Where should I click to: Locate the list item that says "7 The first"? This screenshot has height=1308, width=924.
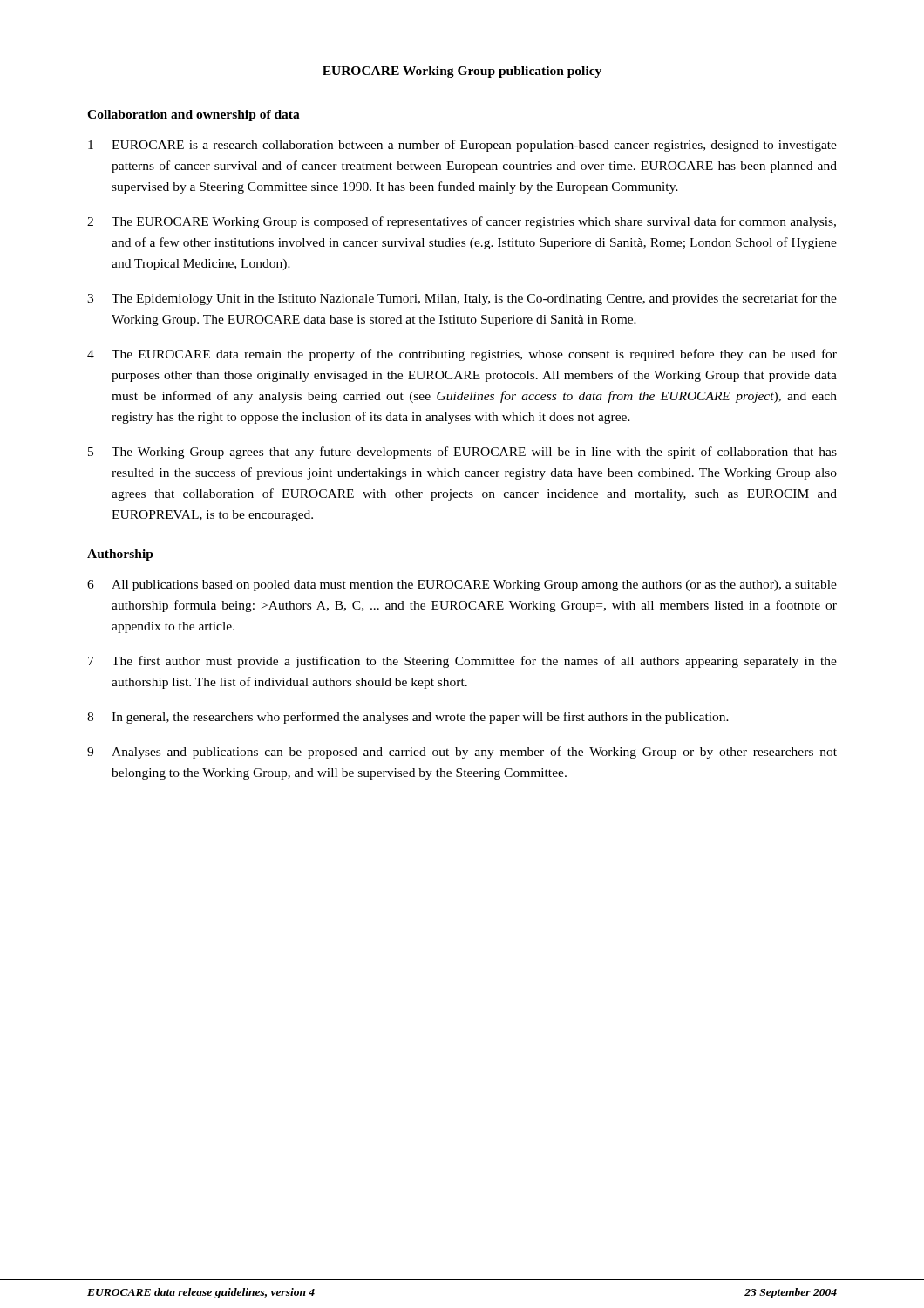(462, 672)
